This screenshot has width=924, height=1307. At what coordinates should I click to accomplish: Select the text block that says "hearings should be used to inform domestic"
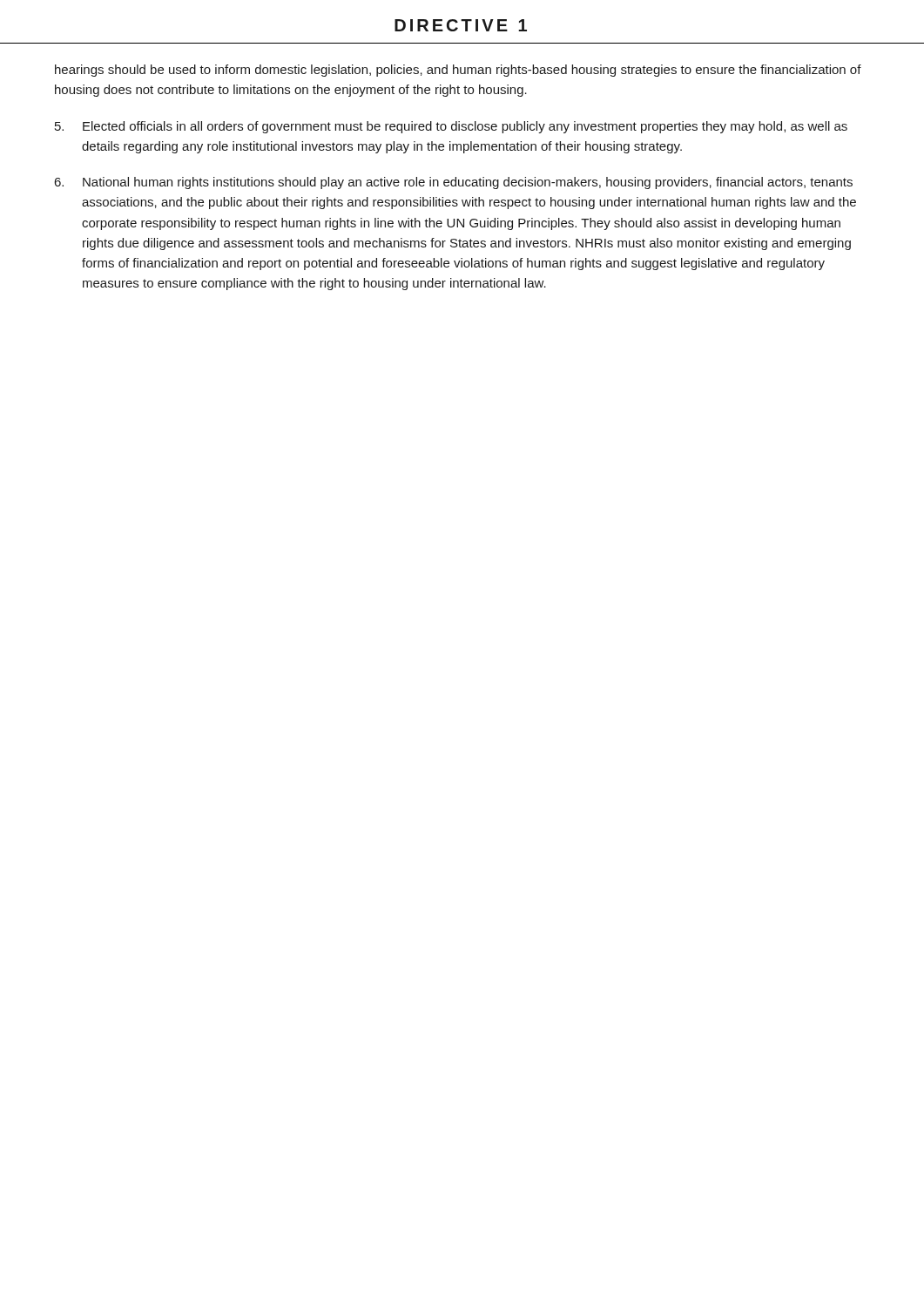coord(457,79)
